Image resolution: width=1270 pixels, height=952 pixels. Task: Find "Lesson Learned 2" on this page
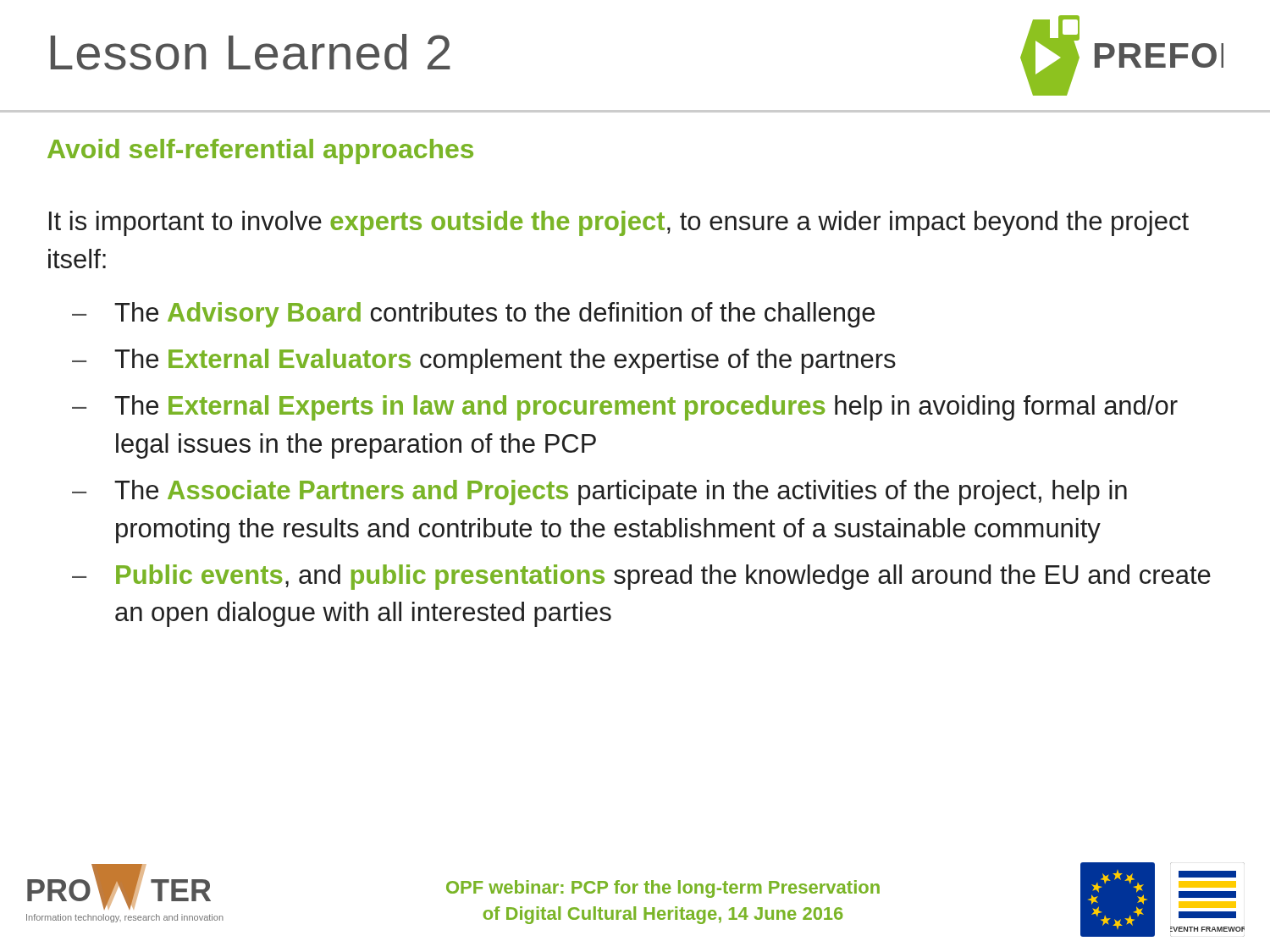click(250, 52)
